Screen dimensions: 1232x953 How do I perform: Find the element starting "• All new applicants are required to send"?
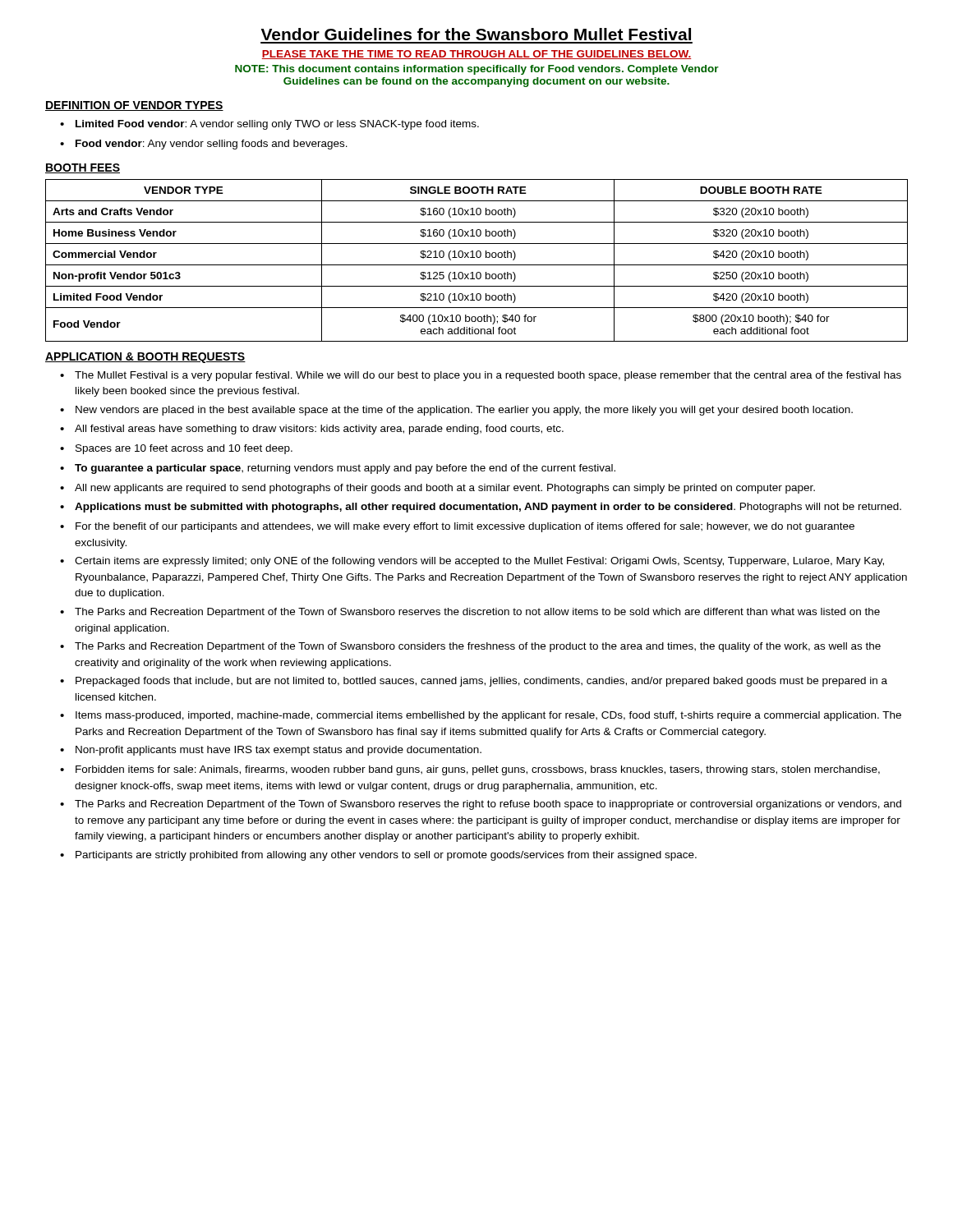[484, 488]
